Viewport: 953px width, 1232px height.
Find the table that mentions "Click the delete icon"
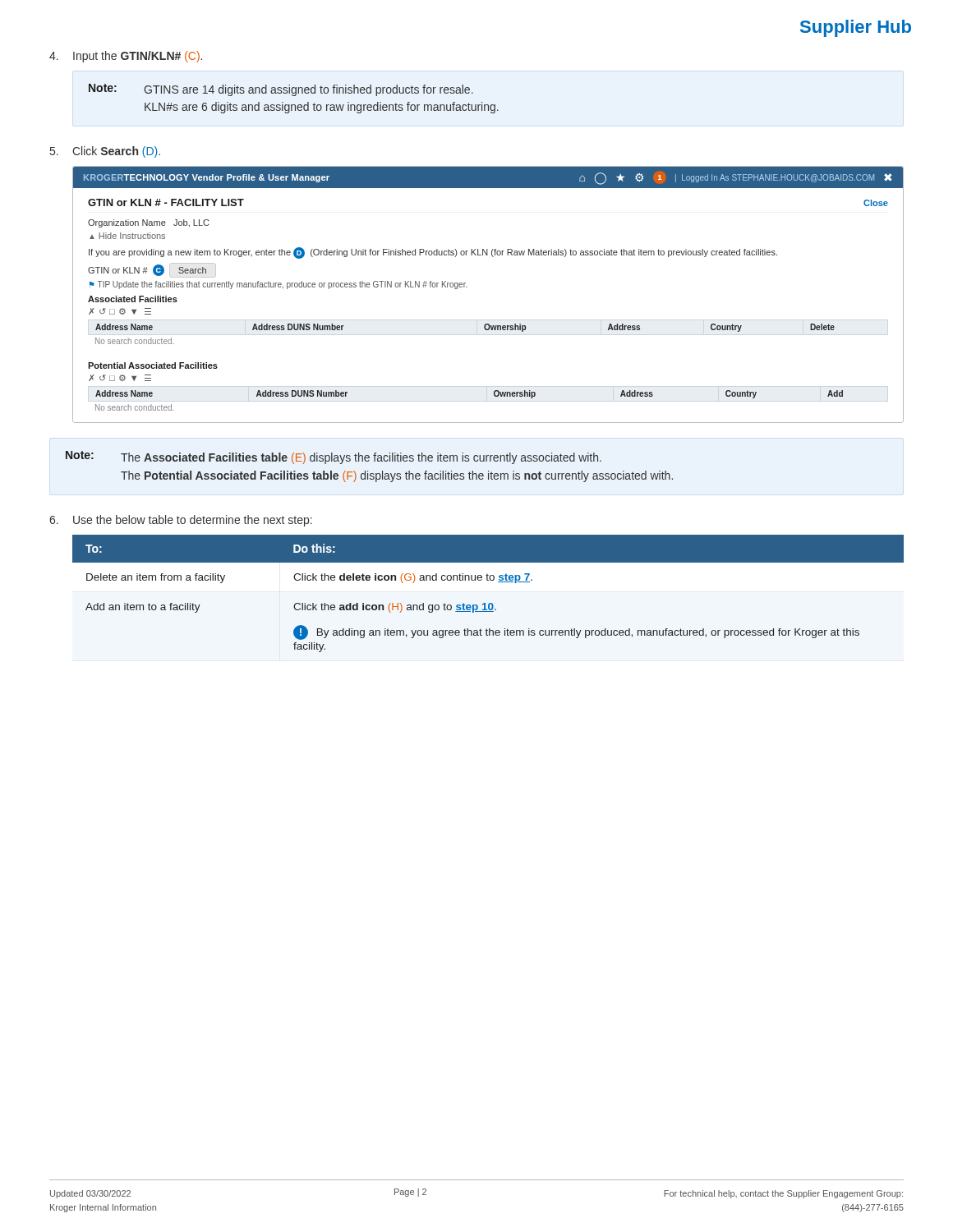tap(488, 598)
